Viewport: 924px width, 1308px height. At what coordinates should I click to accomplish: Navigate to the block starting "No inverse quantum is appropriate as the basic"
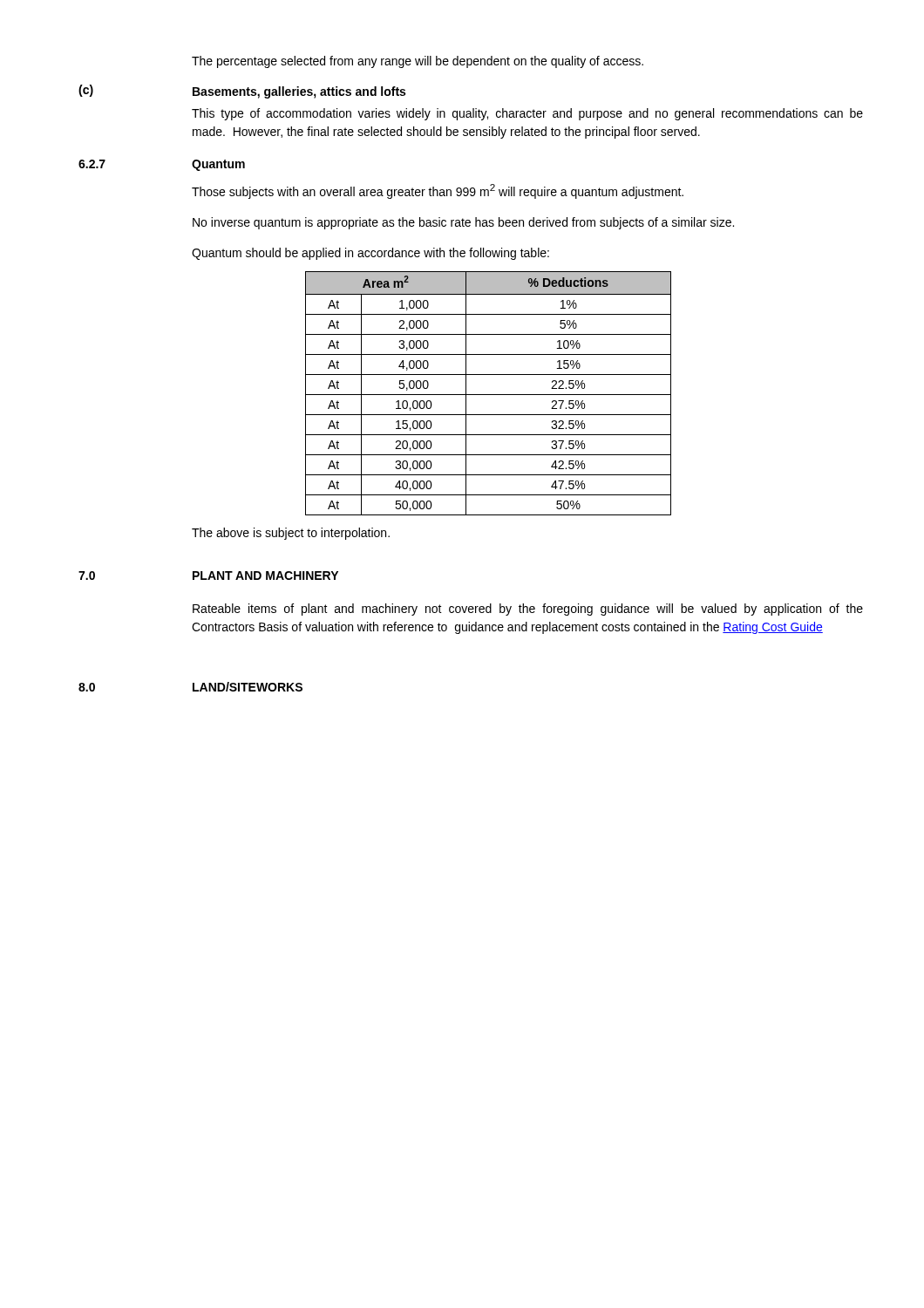tap(463, 222)
